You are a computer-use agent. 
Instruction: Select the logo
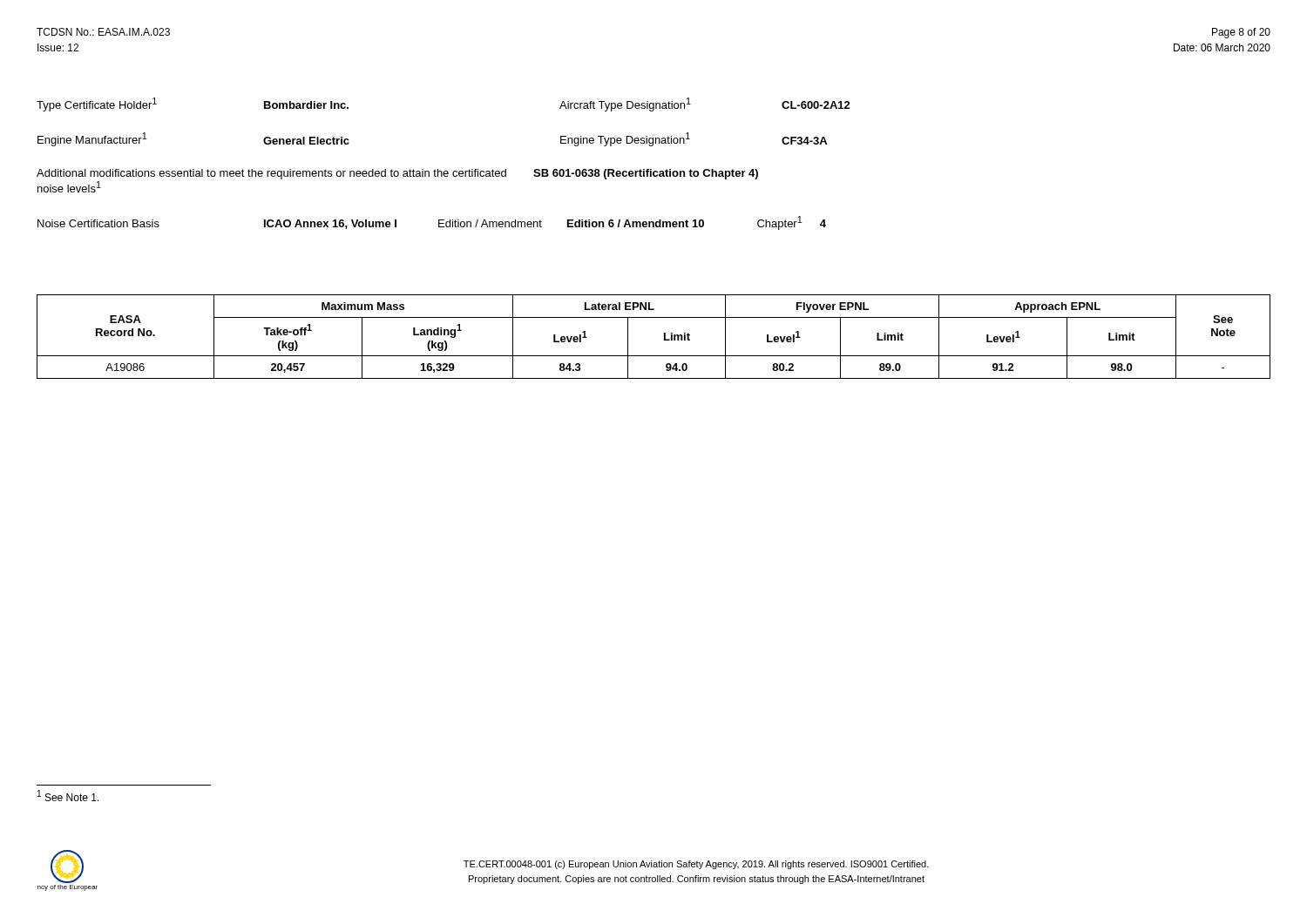67,873
